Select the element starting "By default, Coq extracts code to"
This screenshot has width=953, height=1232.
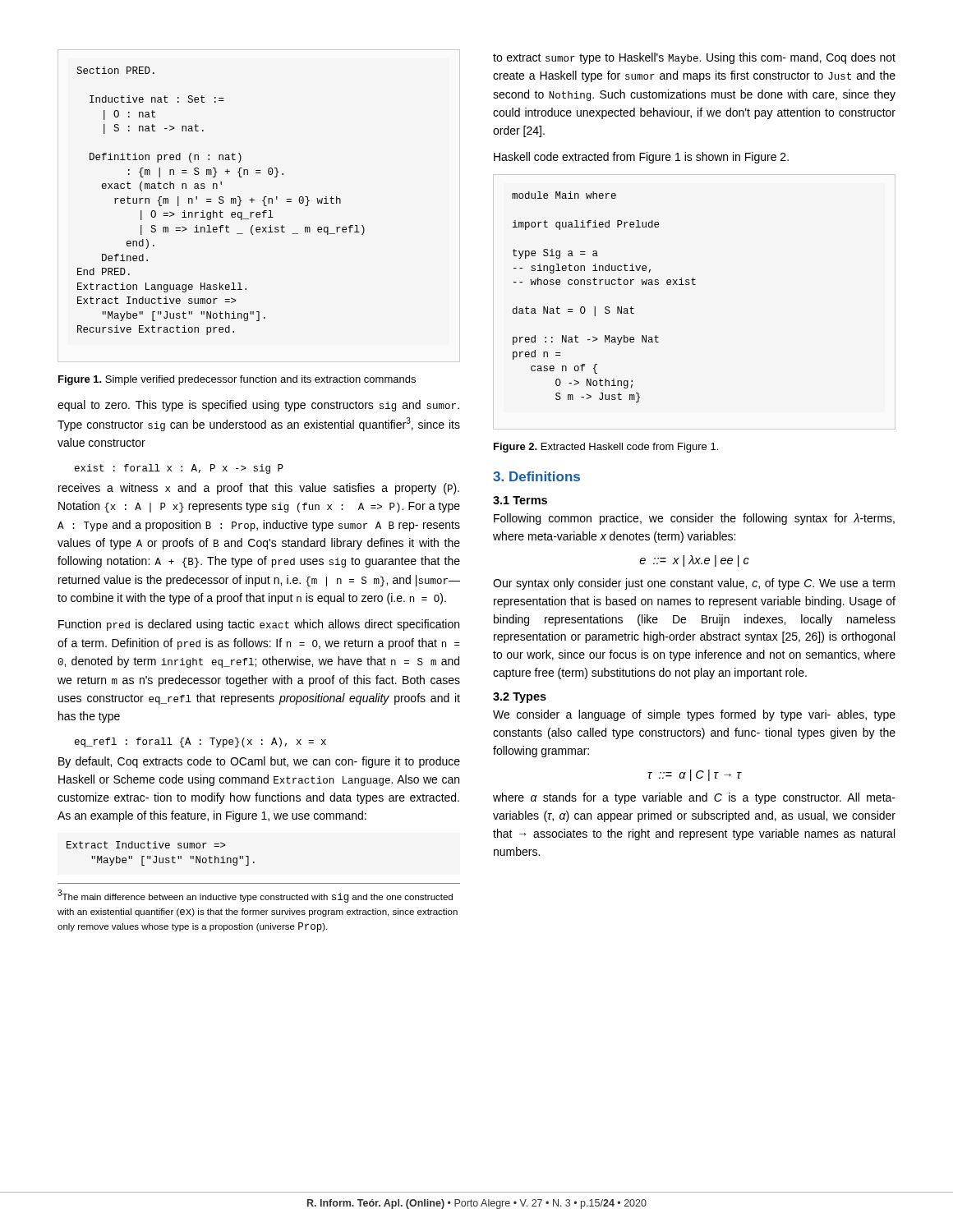click(259, 789)
